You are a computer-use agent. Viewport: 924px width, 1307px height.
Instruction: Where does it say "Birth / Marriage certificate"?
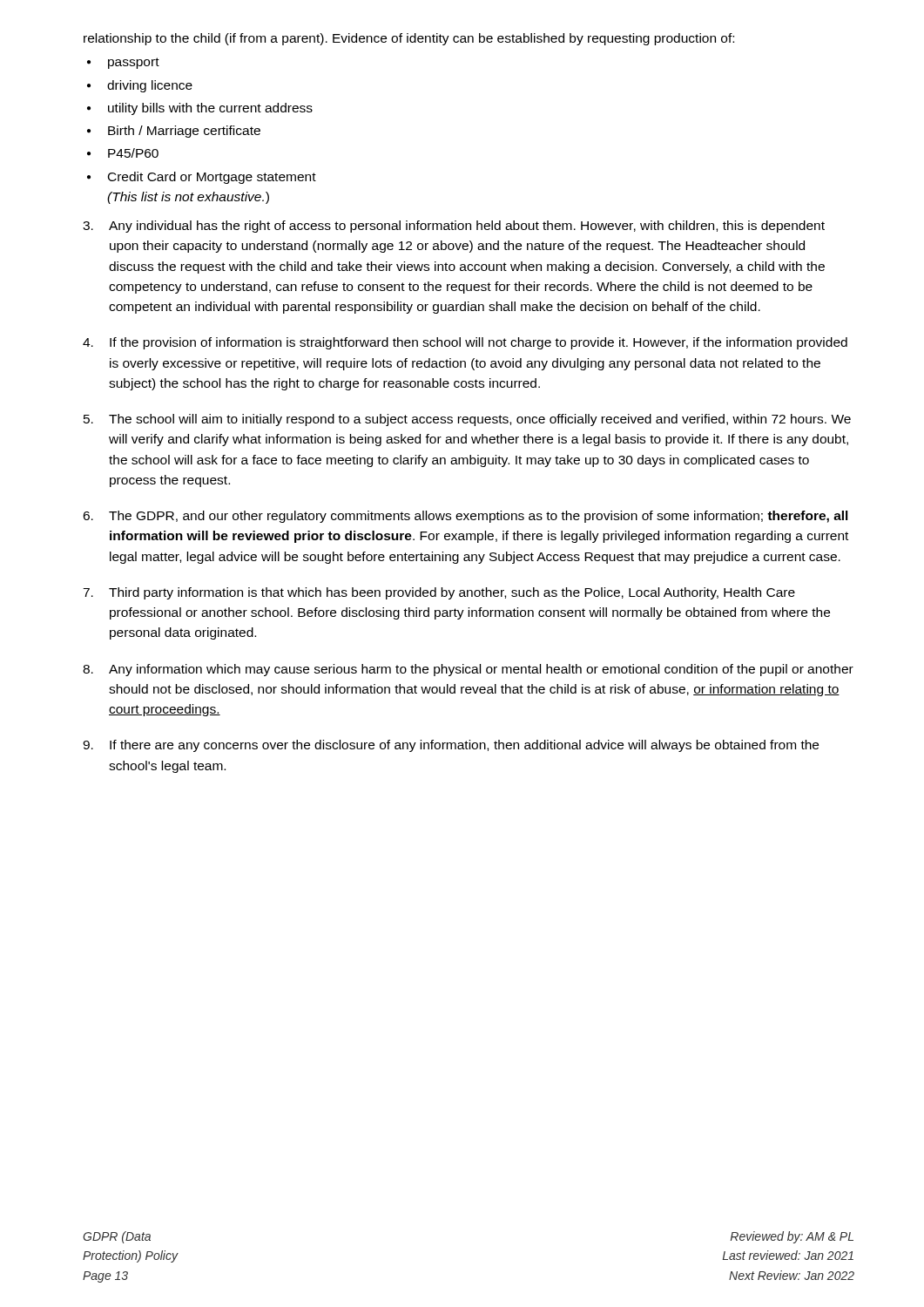(x=184, y=130)
